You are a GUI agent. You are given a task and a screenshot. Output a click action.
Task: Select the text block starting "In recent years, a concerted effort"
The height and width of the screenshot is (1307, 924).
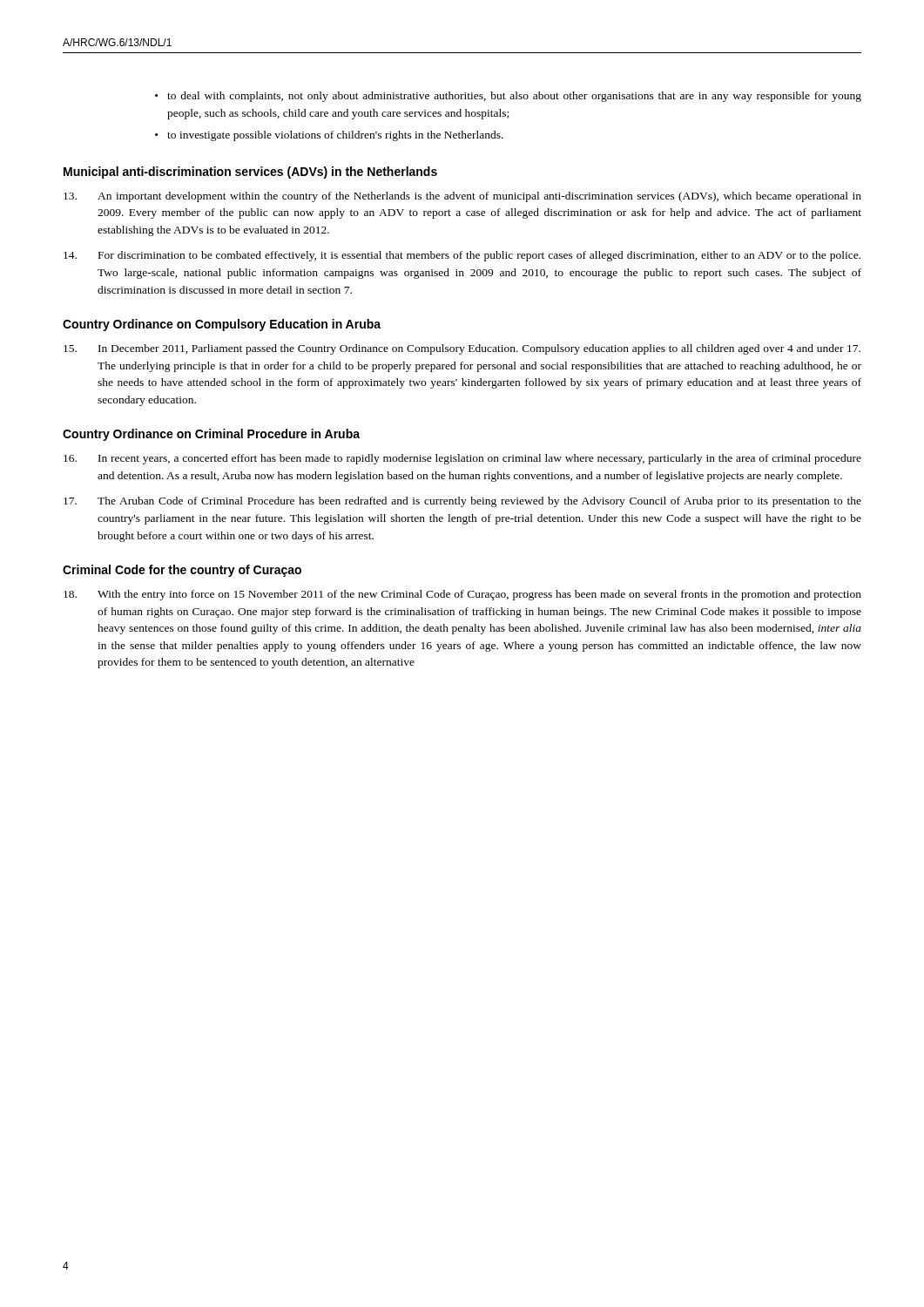pos(462,467)
